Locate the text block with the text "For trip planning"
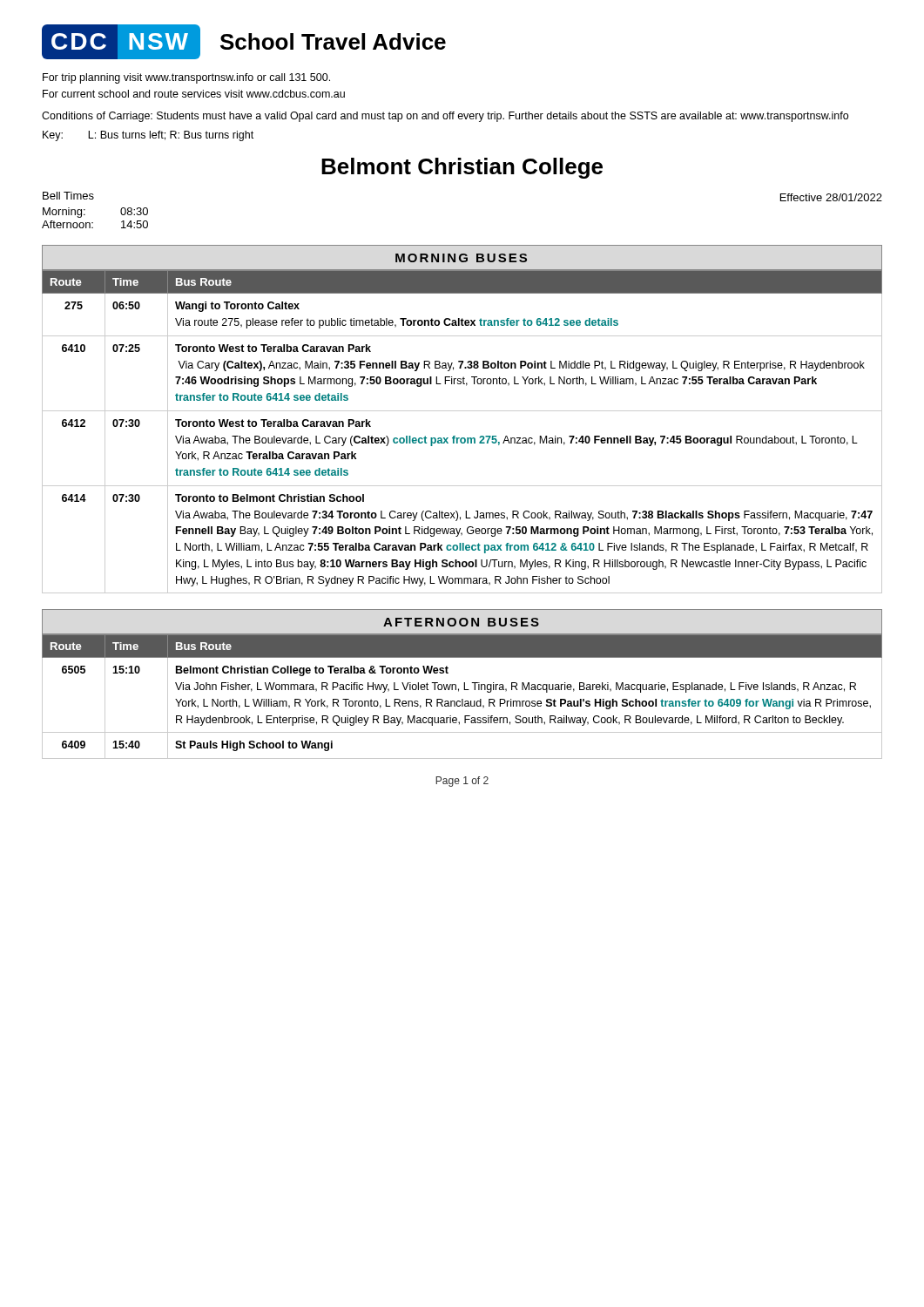The image size is (924, 1307). [194, 86]
